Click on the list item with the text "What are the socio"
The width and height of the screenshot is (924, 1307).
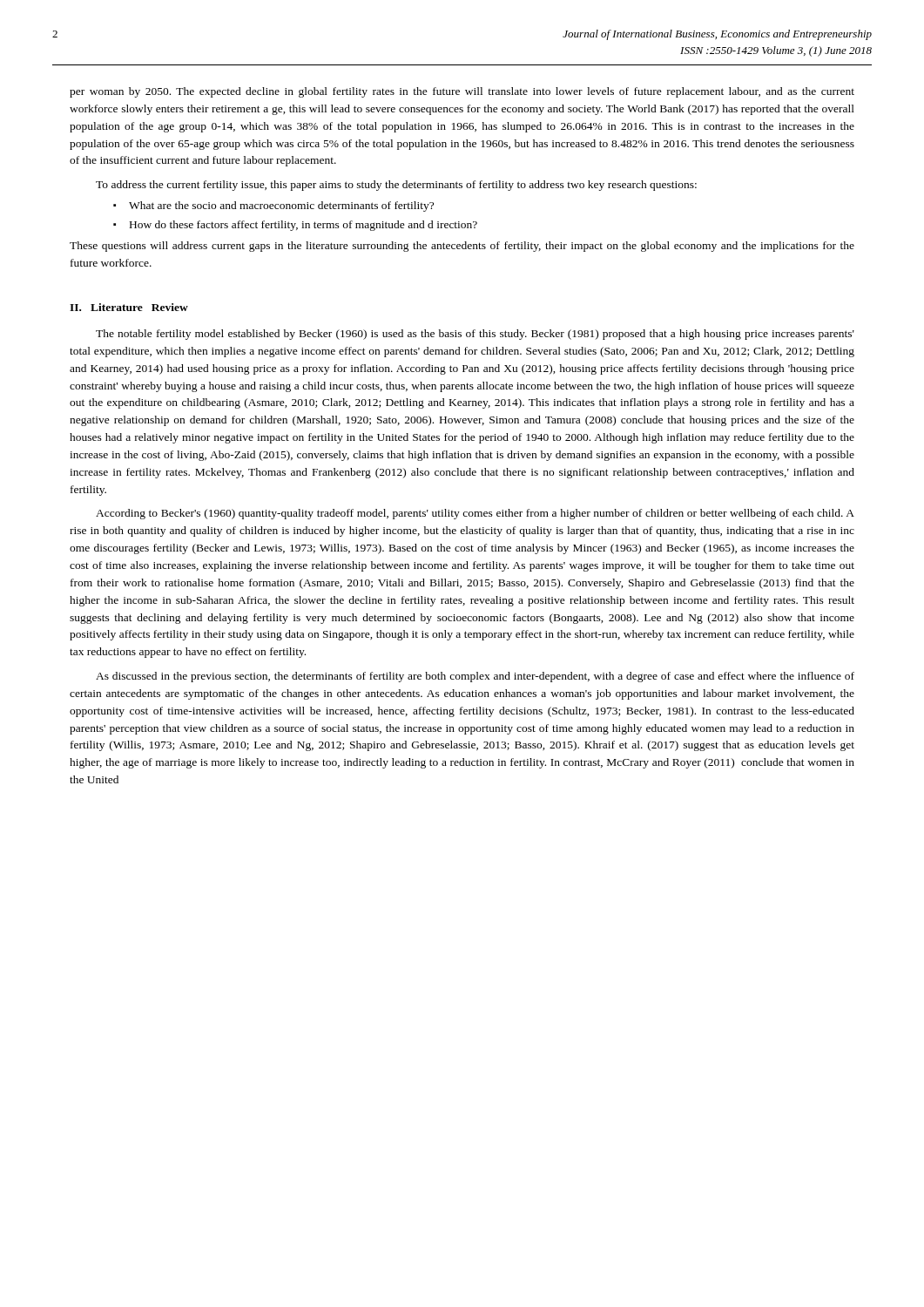click(x=282, y=205)
